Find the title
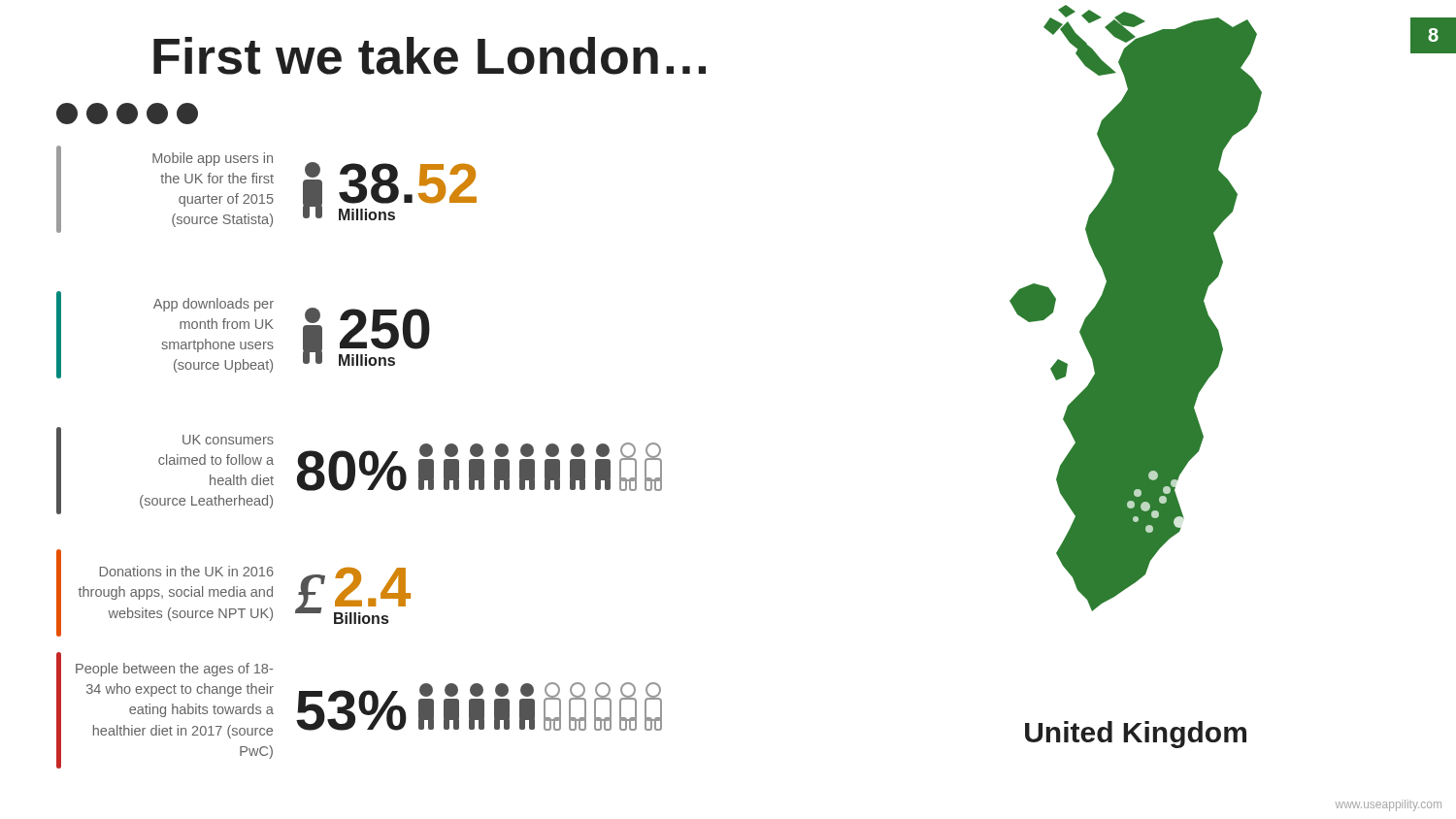The image size is (1456, 819). click(x=431, y=56)
